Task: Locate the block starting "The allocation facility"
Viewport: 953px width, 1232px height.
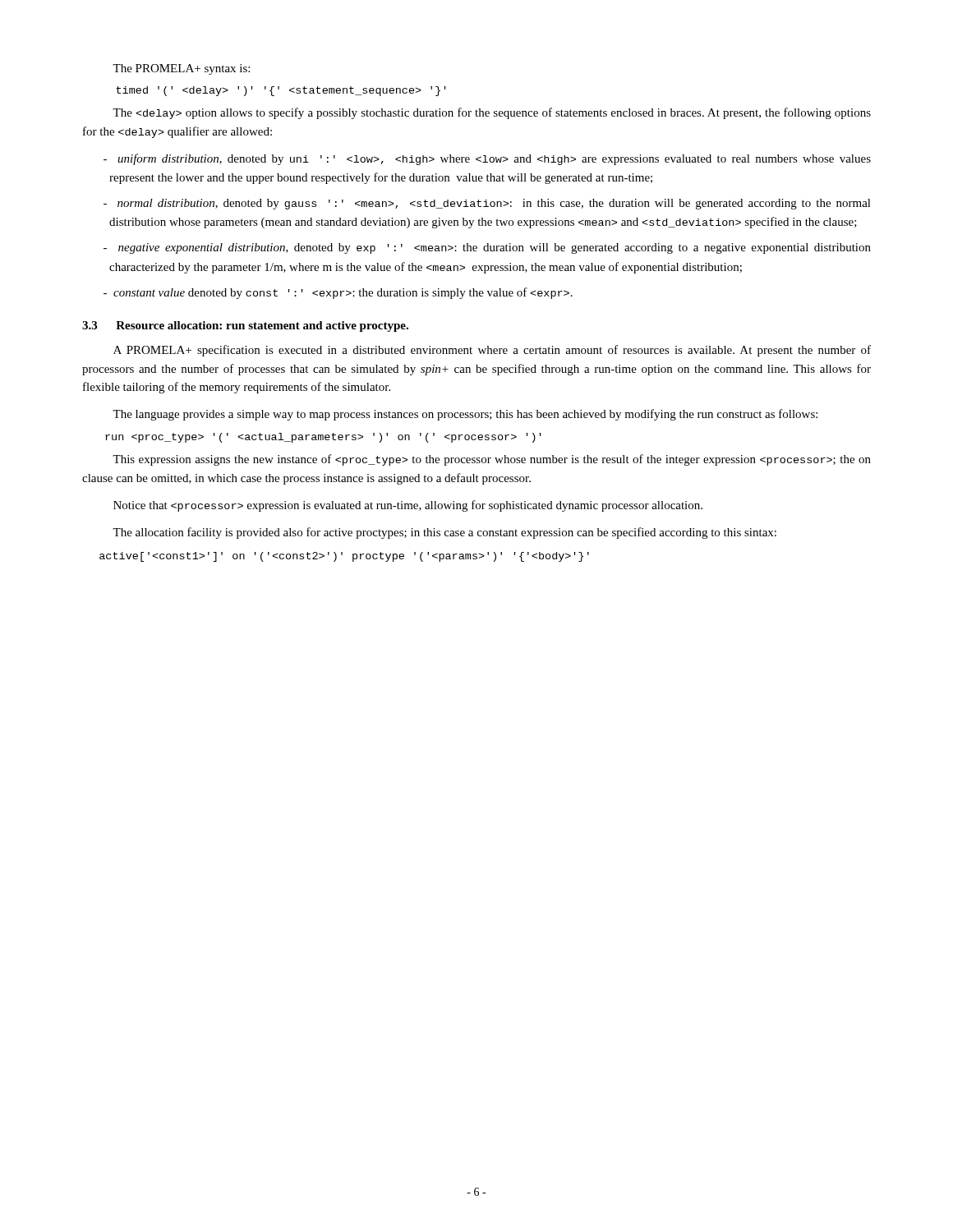Action: (476, 532)
